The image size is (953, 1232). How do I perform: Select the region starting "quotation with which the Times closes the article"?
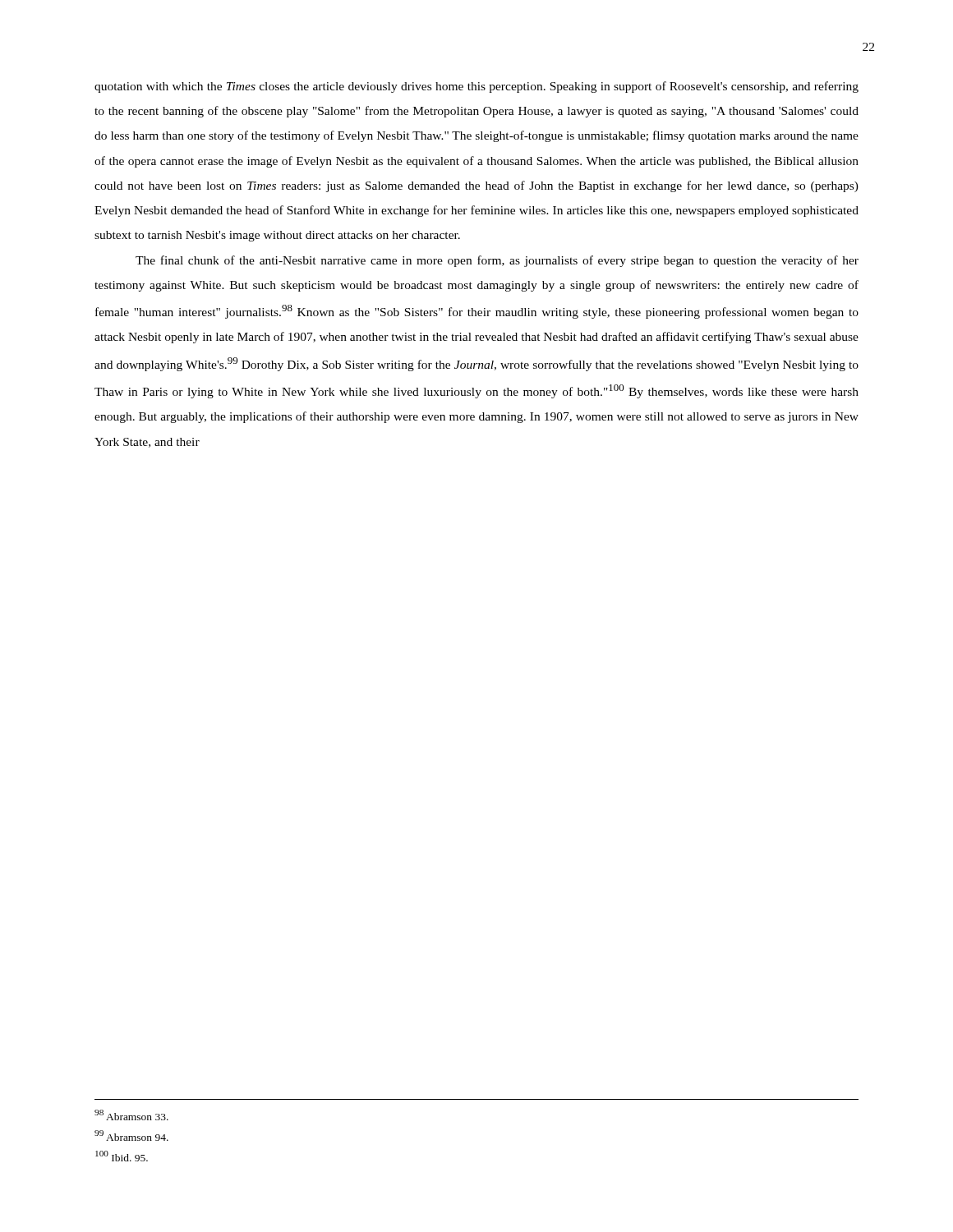click(x=476, y=264)
